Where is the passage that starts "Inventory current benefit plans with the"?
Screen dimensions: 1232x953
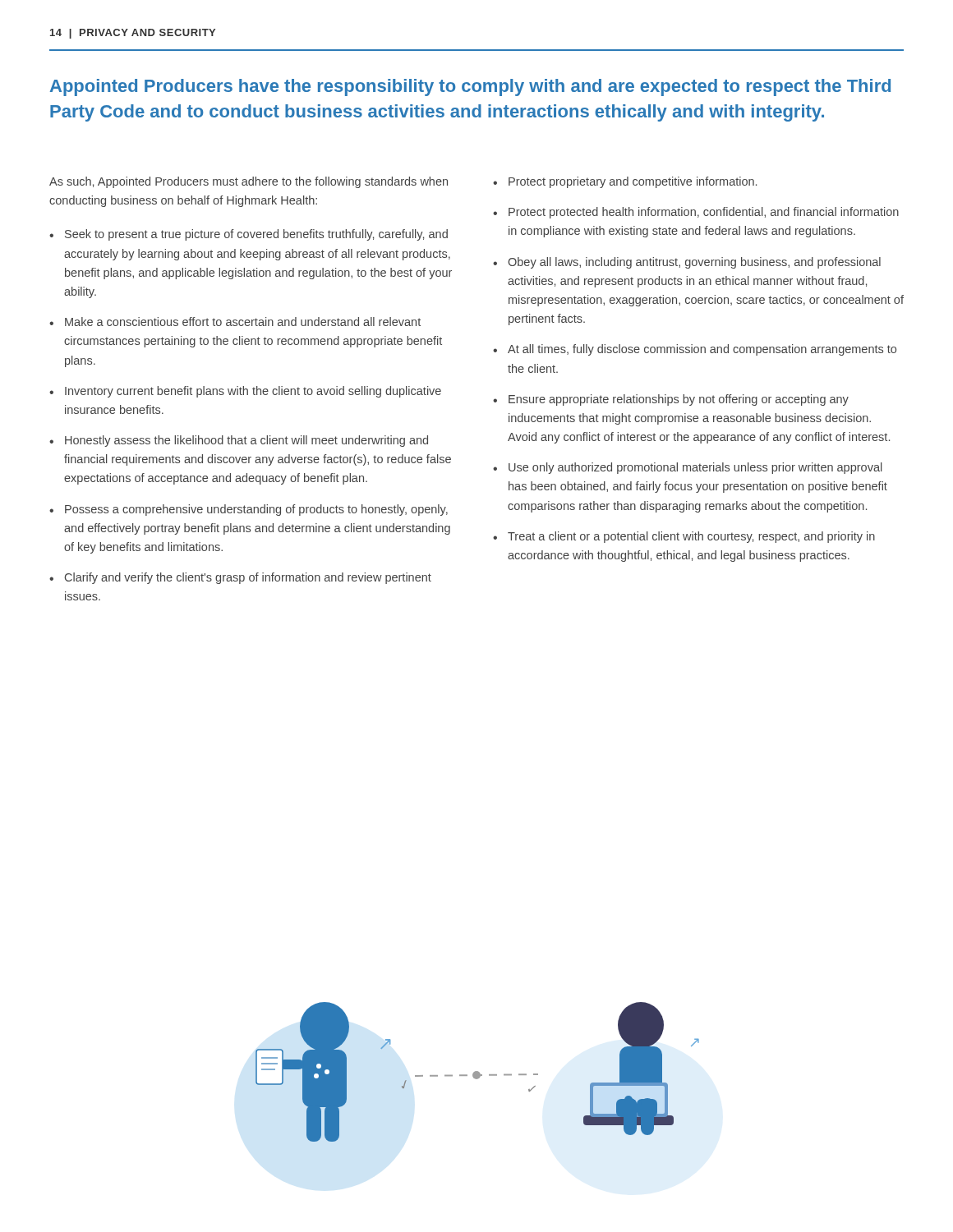coord(253,400)
